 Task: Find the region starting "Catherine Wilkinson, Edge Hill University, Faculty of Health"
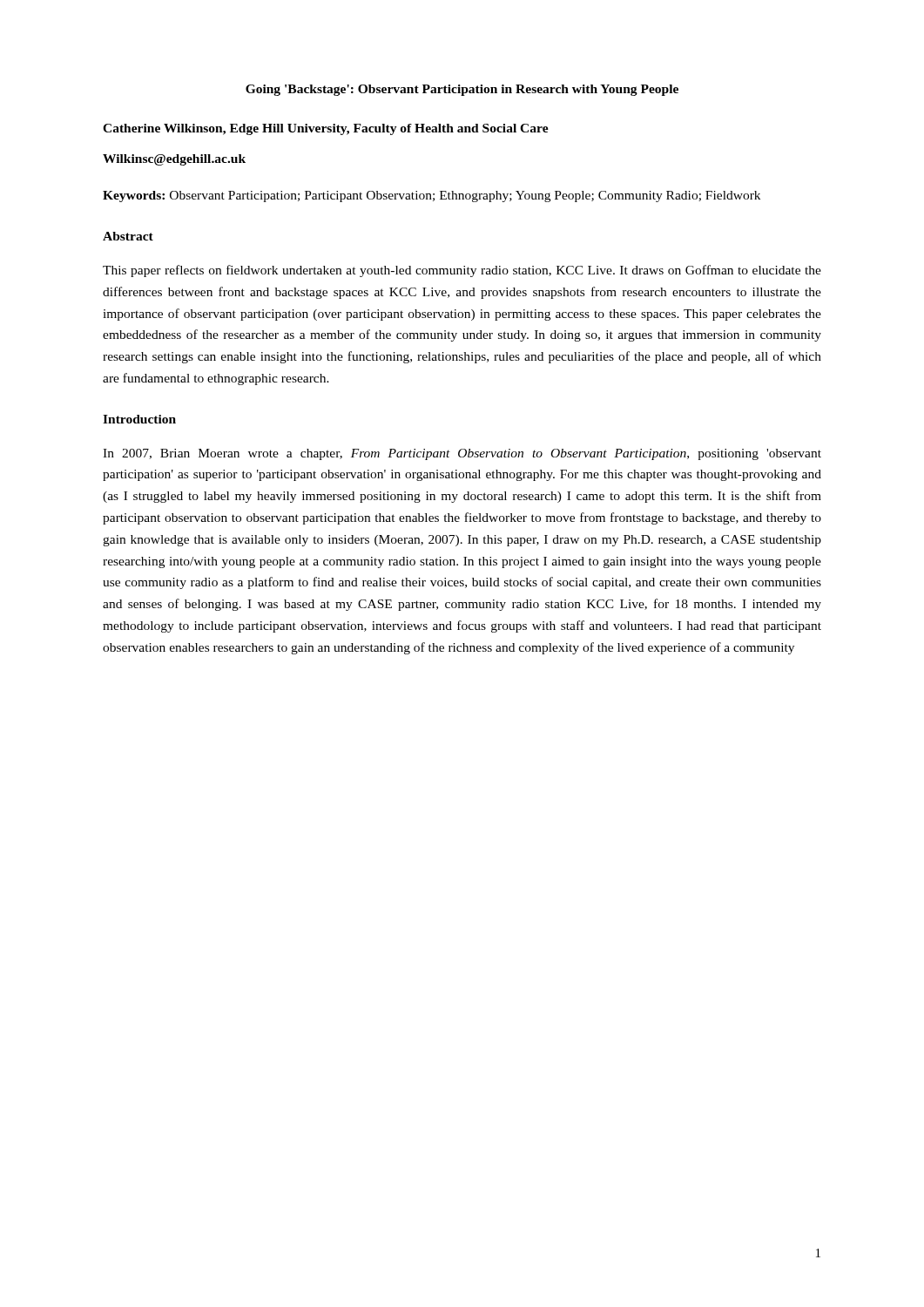click(x=325, y=127)
